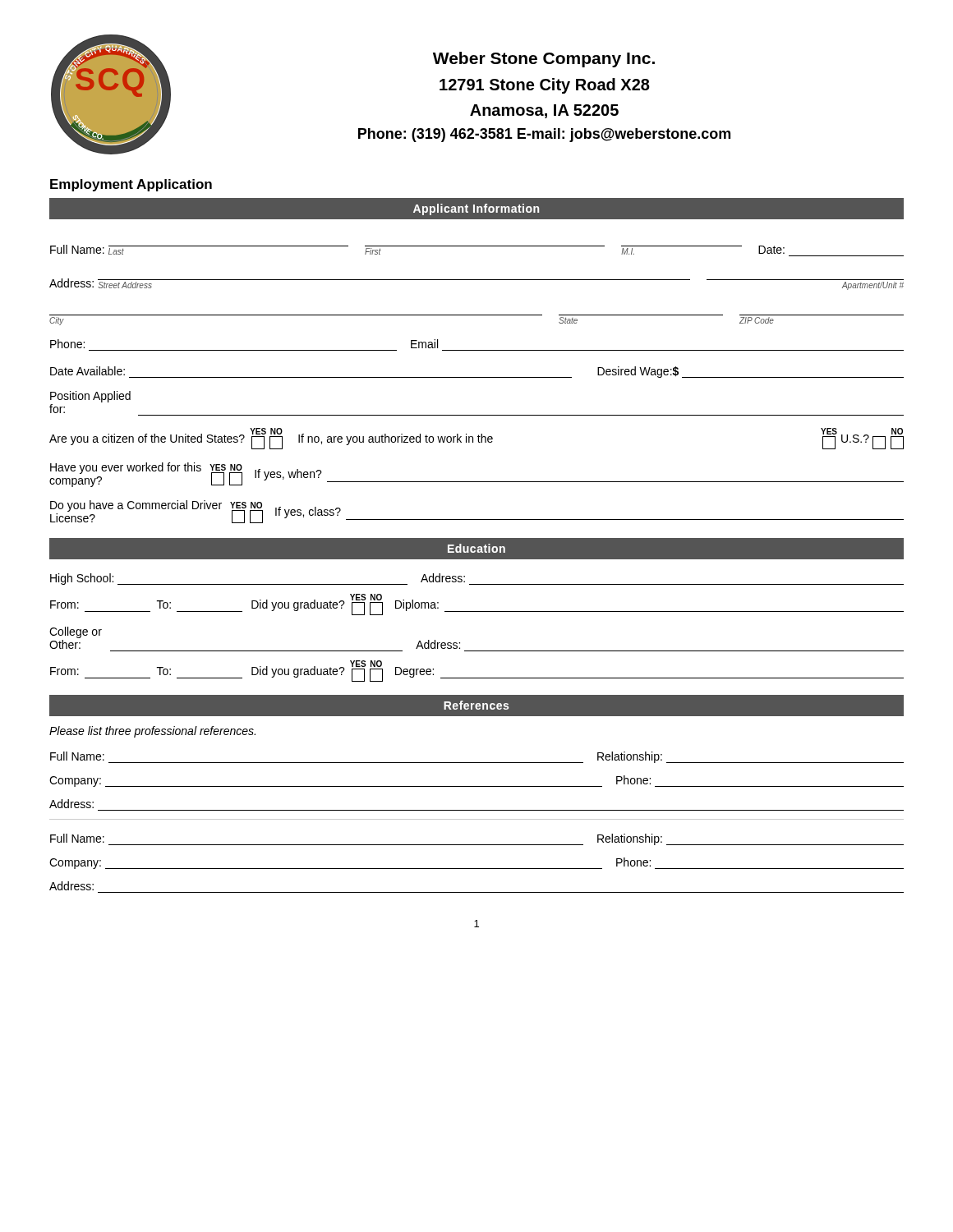Navigate to the passage starting "Address: Street Address Apartment/Unit #"

point(476,277)
